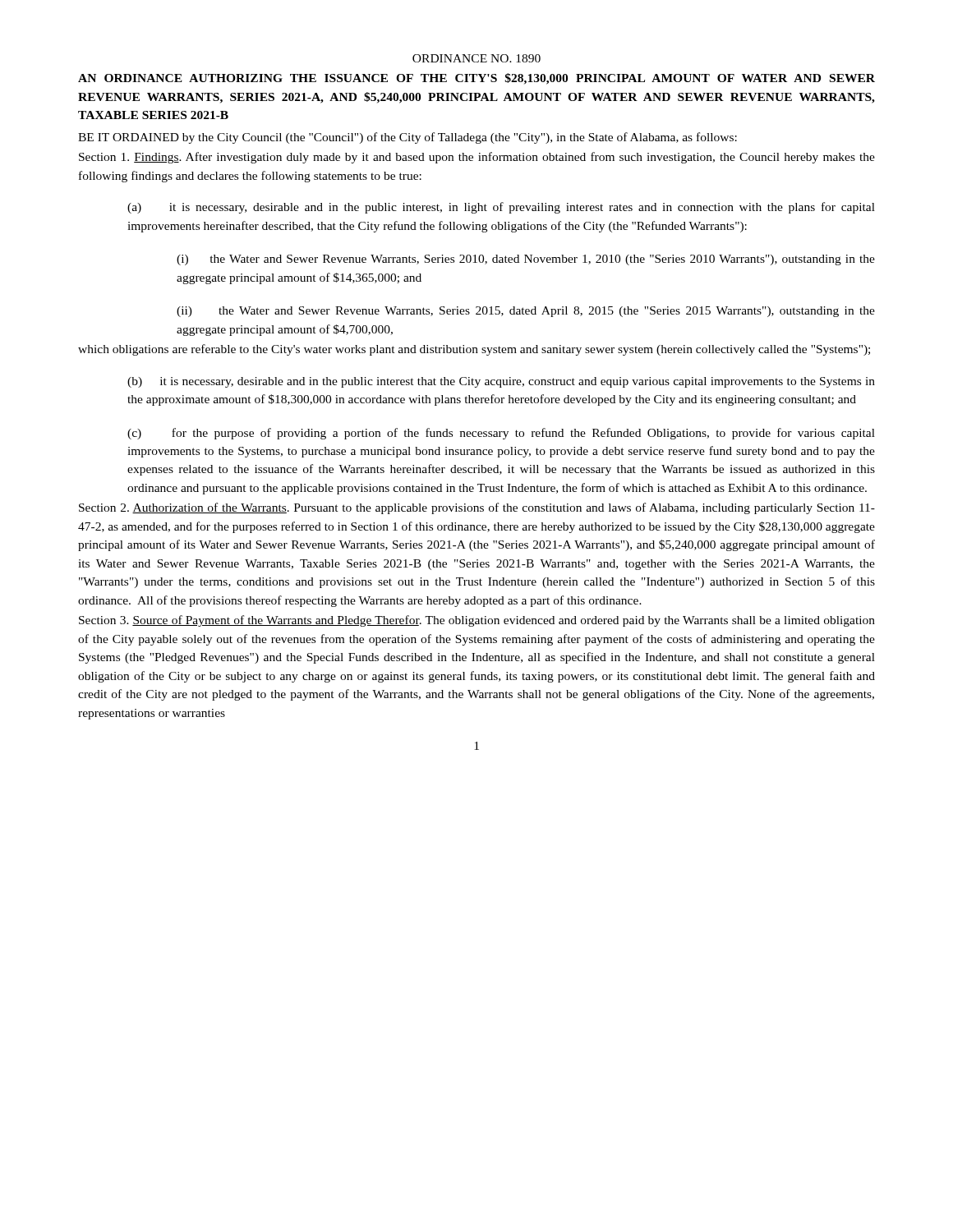953x1232 pixels.
Task: Click the passage that begins "Section 3. Source of Payment of the"
Action: click(x=476, y=666)
